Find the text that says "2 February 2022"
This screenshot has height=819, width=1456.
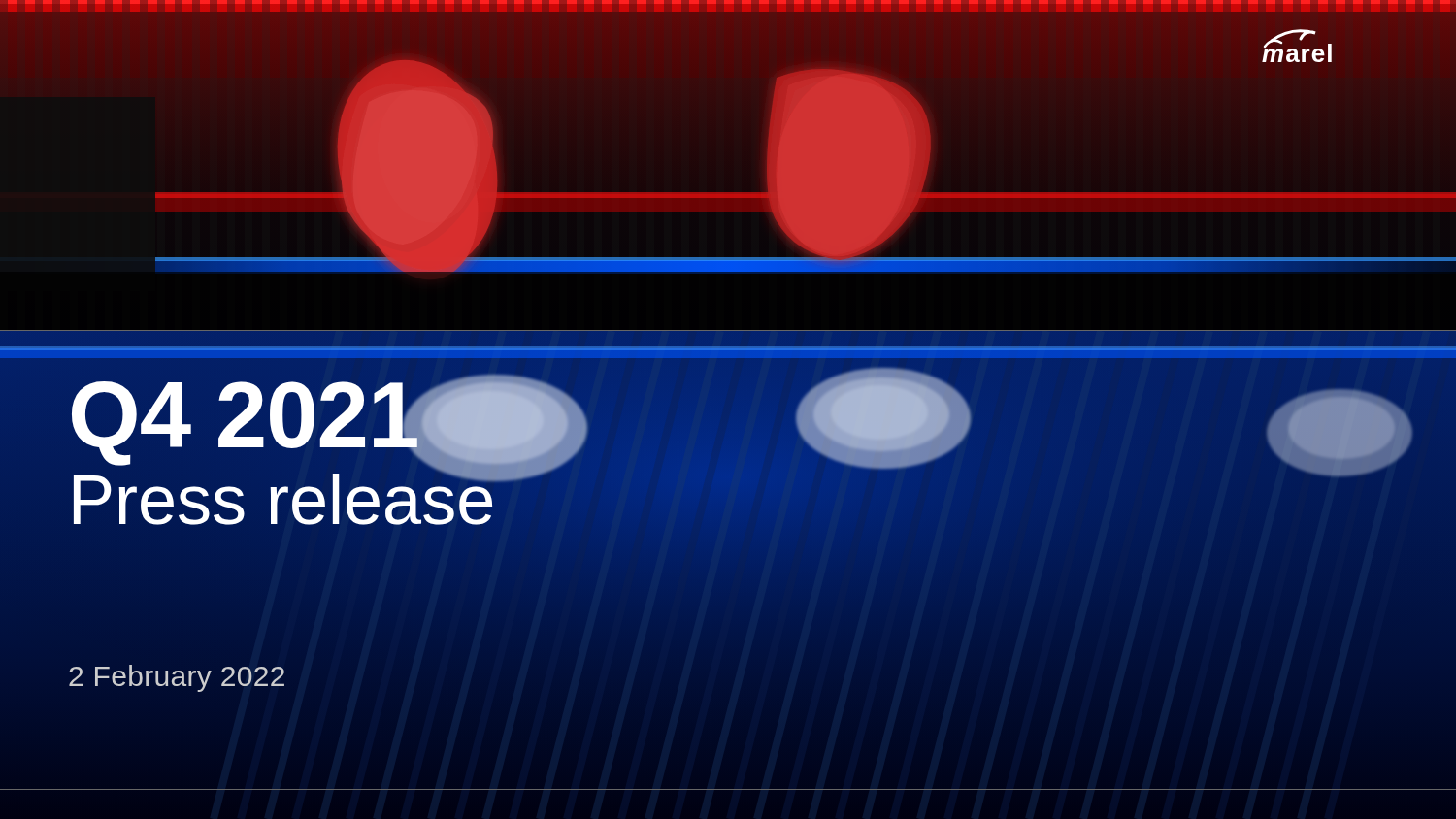(x=177, y=676)
